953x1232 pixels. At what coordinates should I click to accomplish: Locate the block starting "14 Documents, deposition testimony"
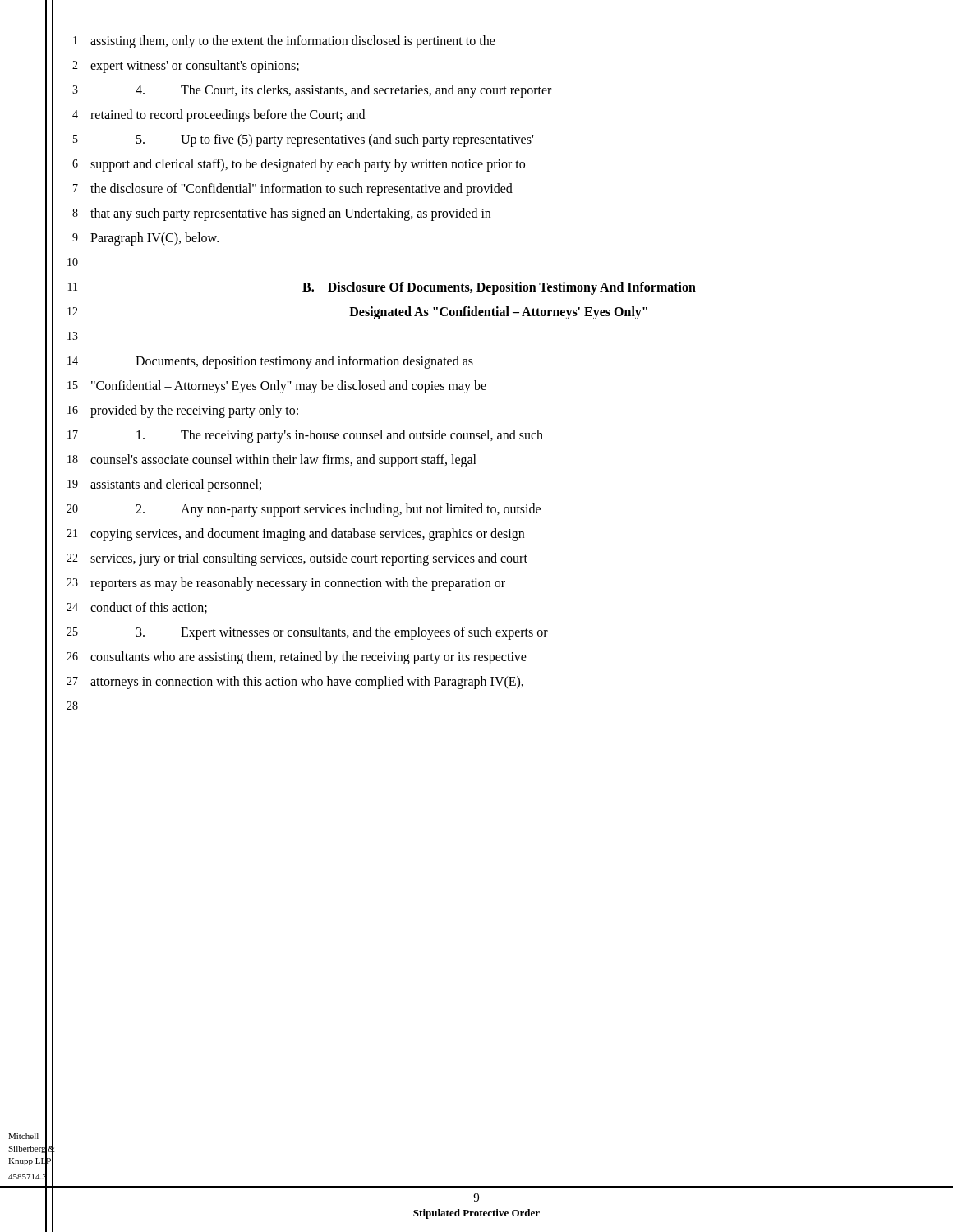click(304, 362)
